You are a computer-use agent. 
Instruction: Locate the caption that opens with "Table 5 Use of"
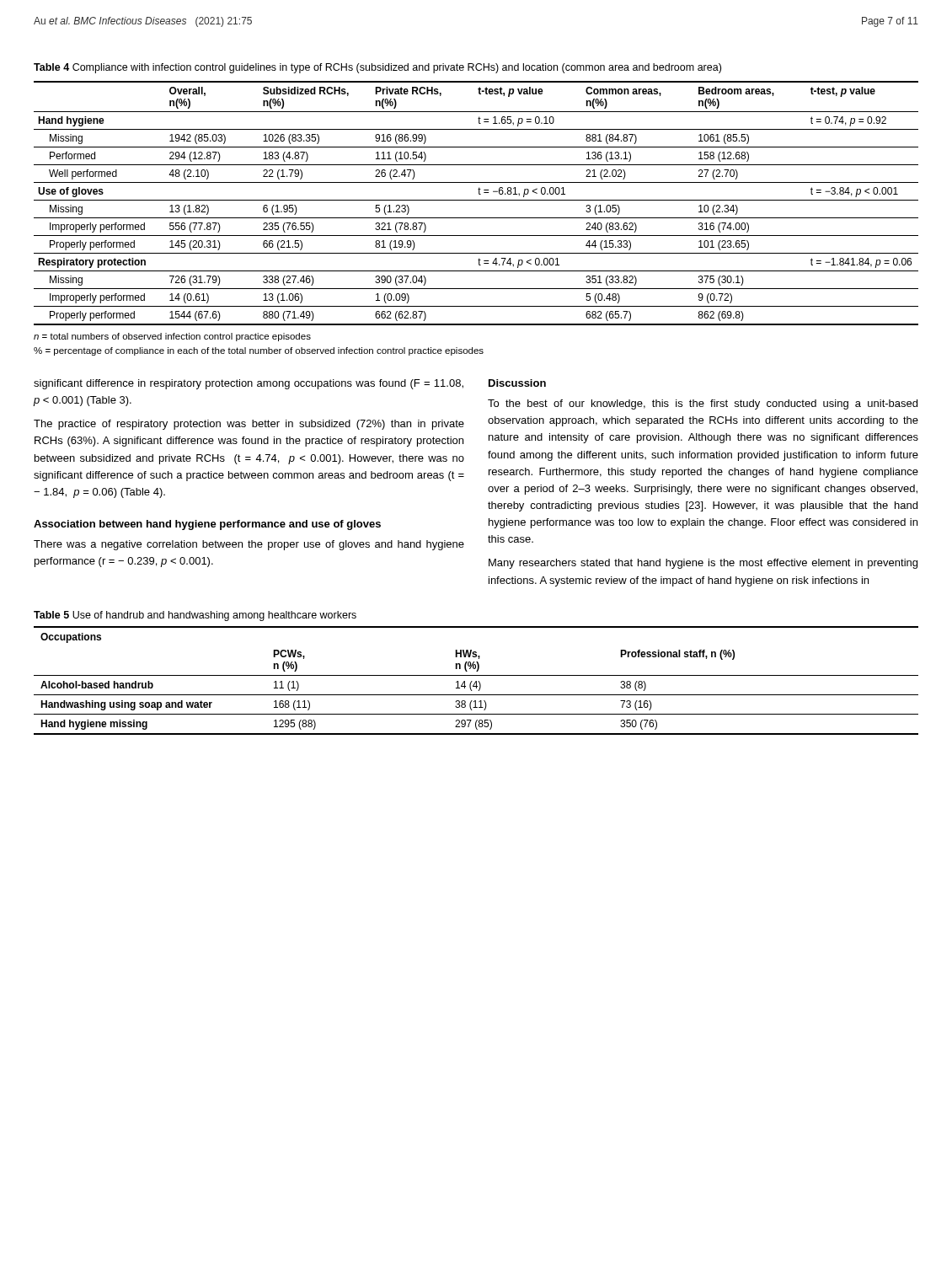(195, 615)
